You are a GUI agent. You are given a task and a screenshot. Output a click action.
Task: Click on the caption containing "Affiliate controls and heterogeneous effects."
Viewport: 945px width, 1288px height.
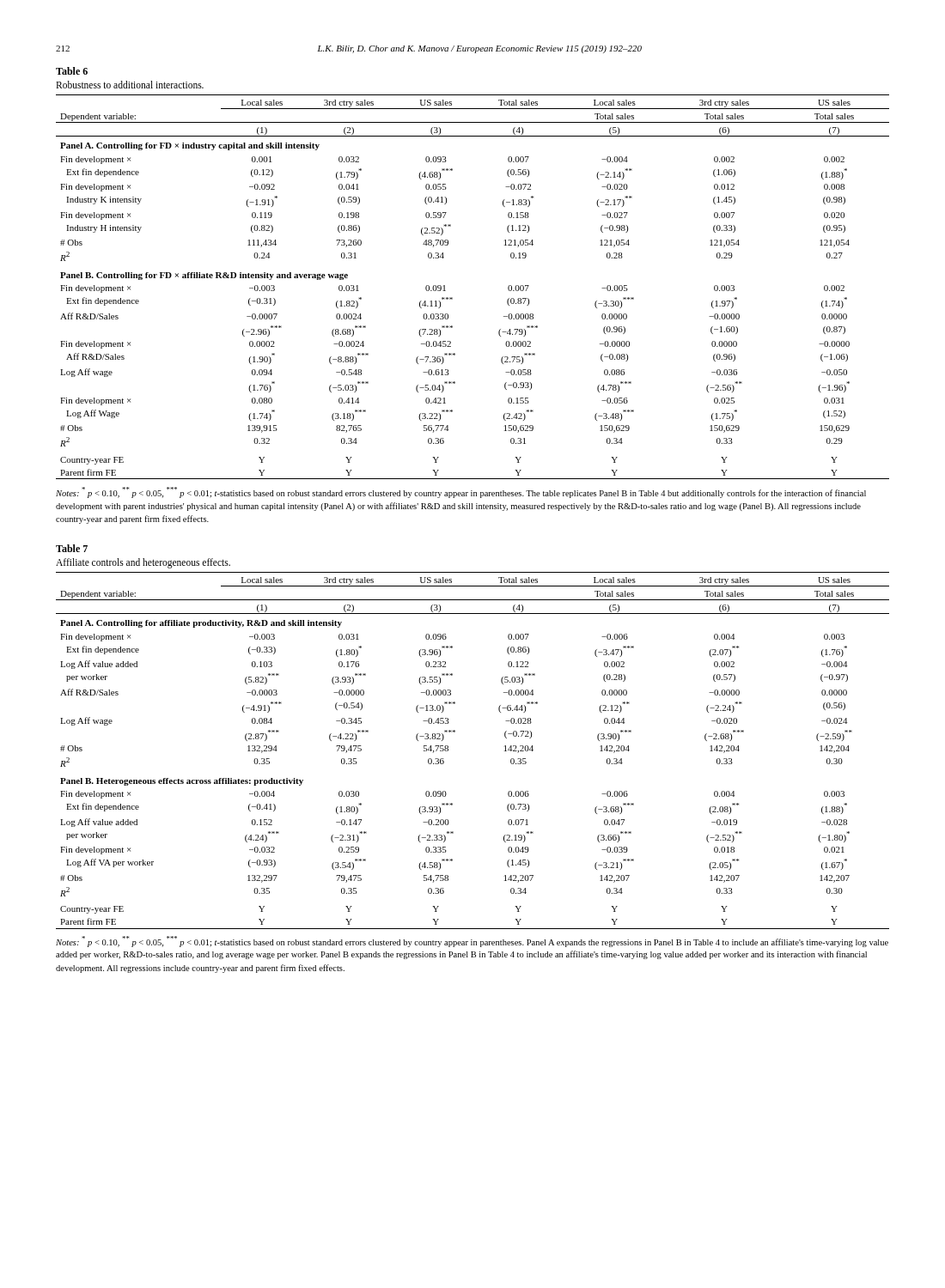coord(143,563)
